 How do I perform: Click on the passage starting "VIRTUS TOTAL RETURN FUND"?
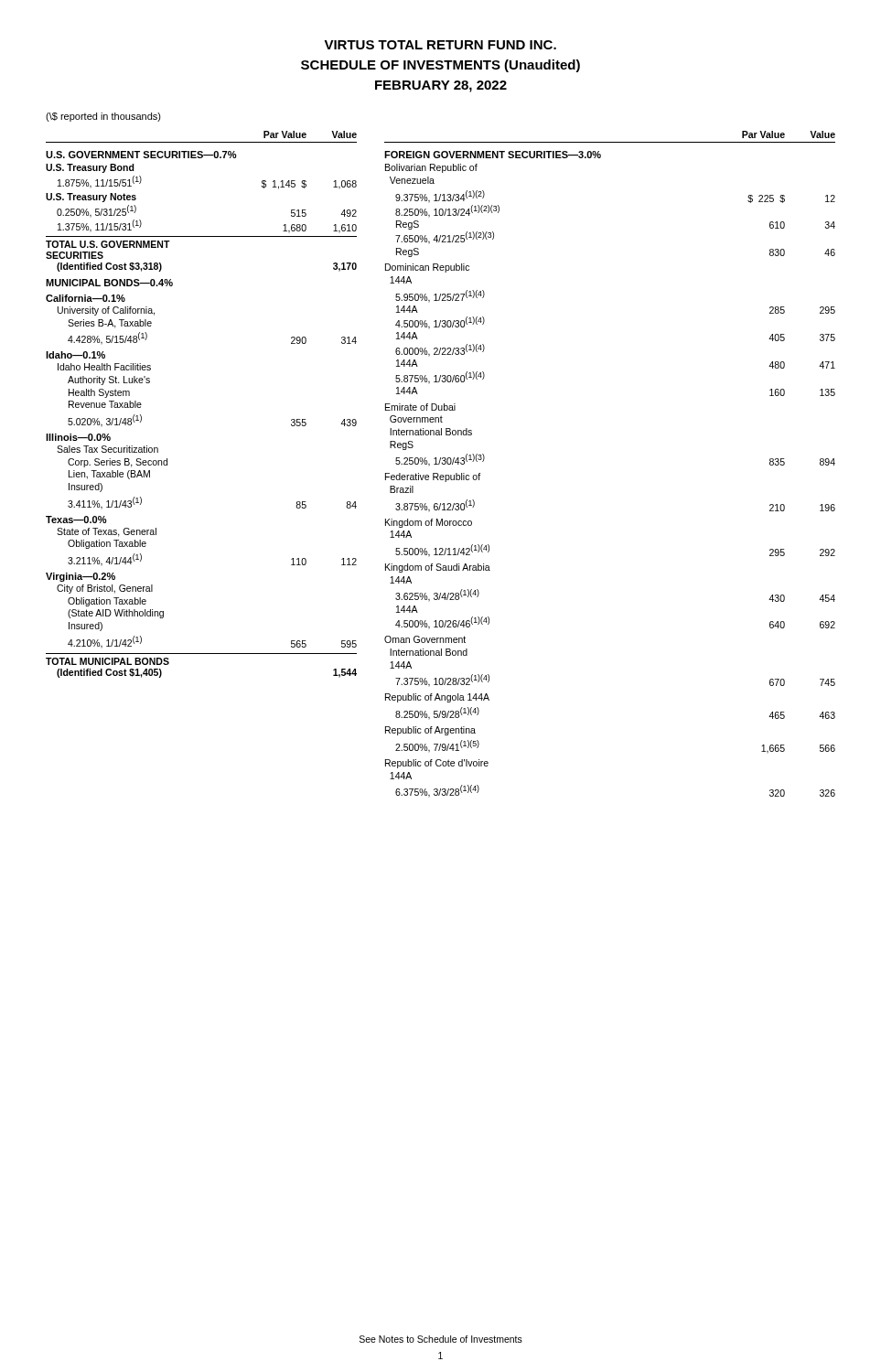point(440,65)
